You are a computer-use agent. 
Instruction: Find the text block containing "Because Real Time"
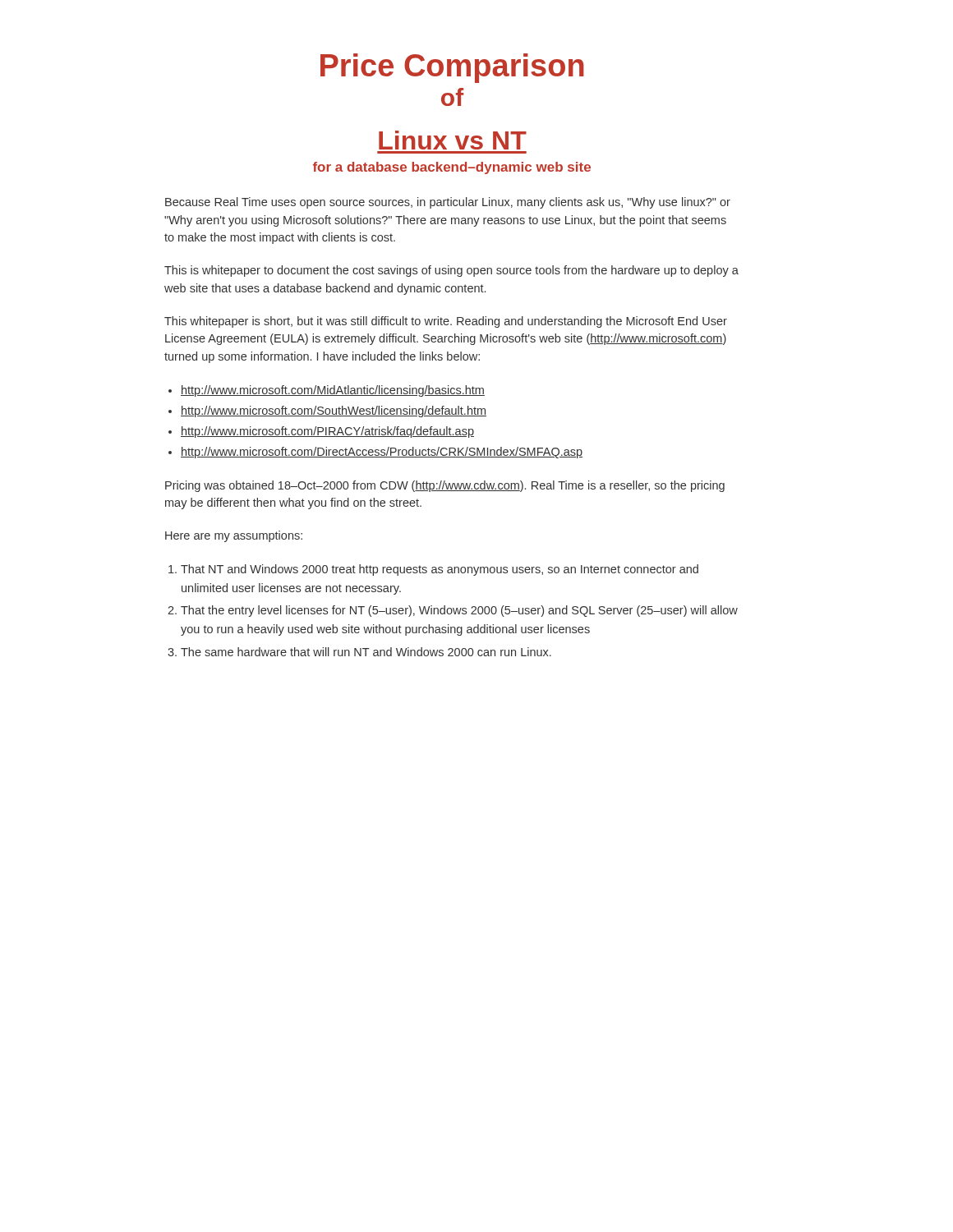click(447, 220)
